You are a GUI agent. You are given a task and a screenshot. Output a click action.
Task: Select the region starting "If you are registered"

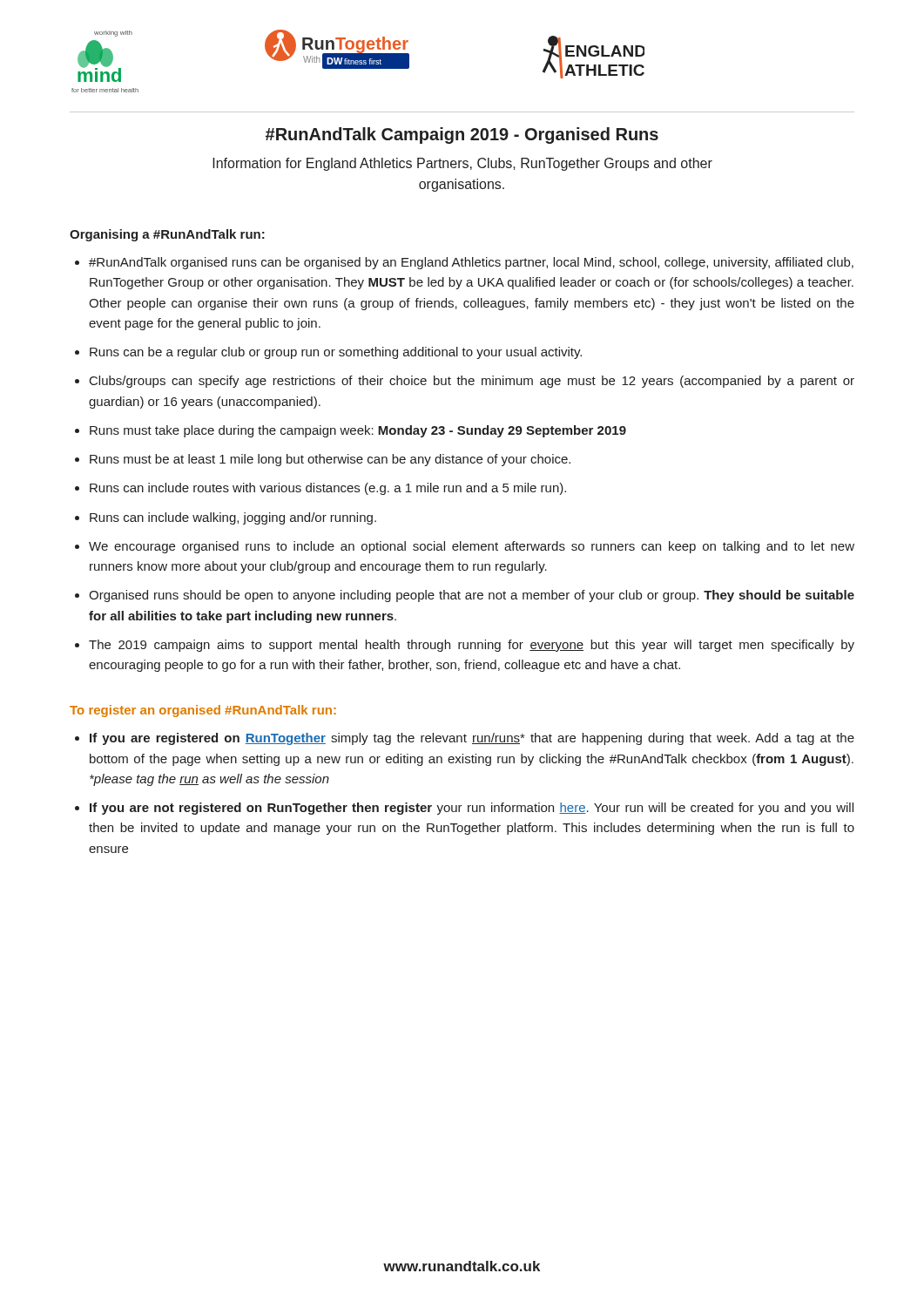click(x=472, y=758)
